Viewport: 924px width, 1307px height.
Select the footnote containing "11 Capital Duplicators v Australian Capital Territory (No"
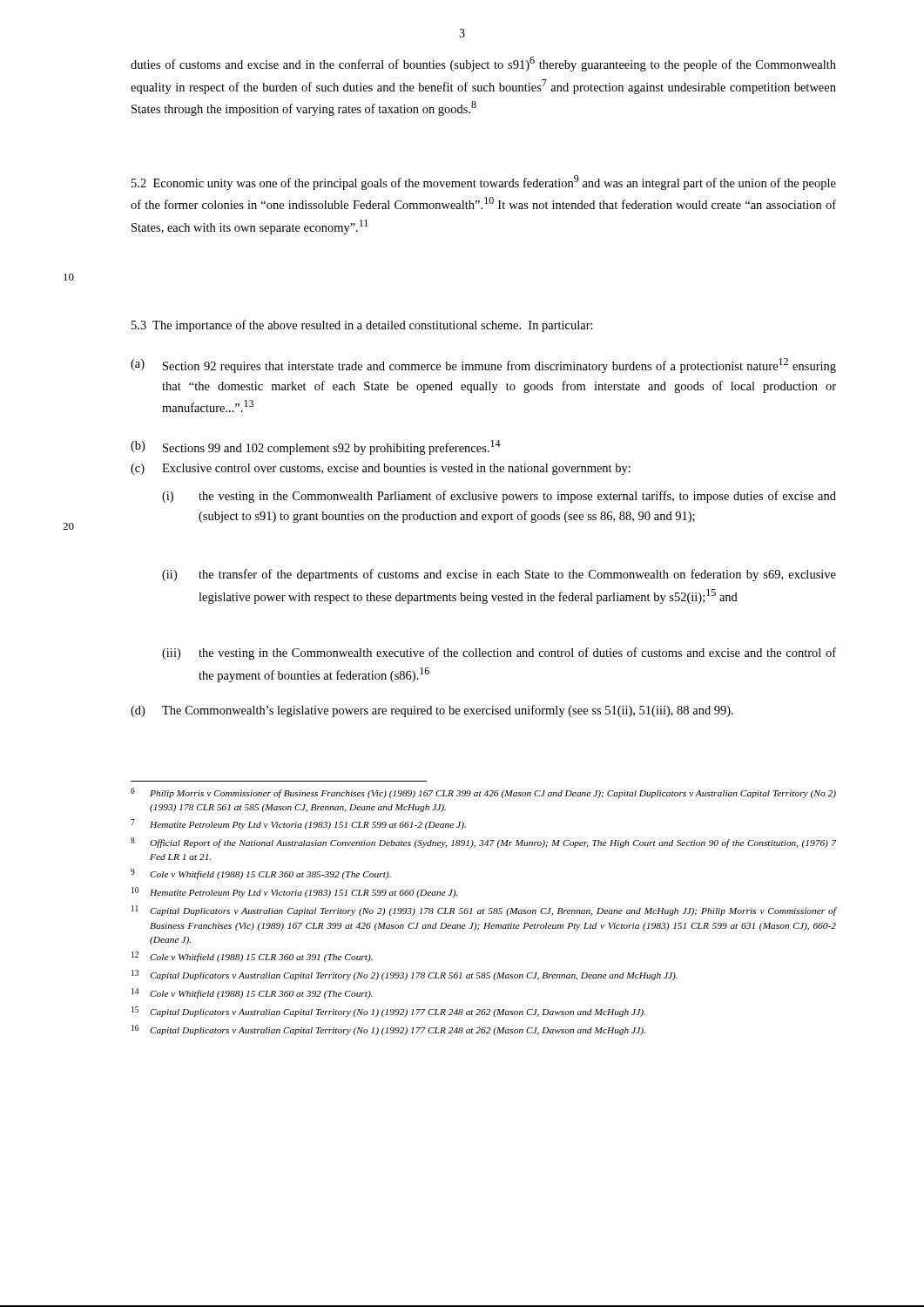tap(483, 925)
